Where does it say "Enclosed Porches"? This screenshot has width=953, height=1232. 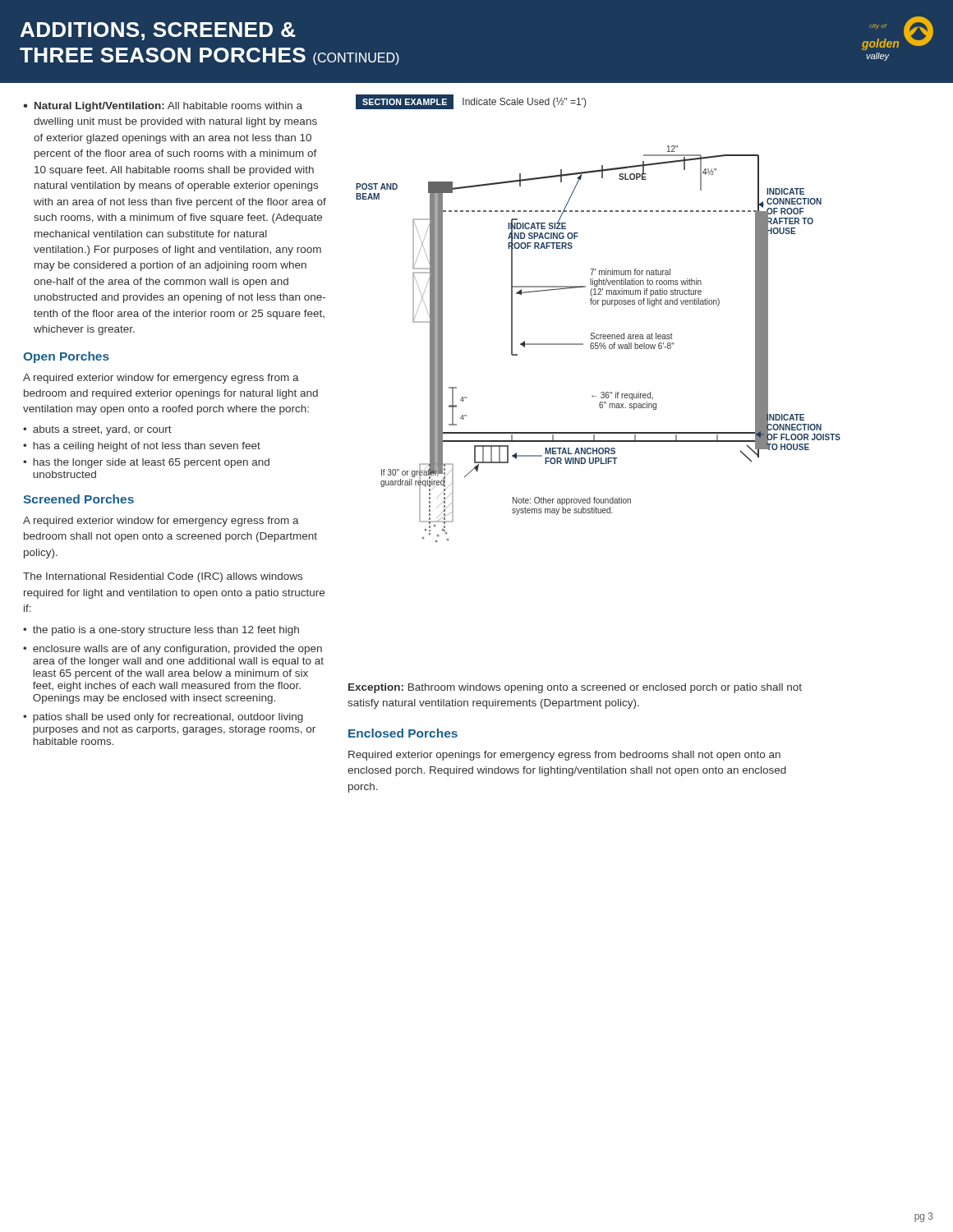[x=403, y=733]
